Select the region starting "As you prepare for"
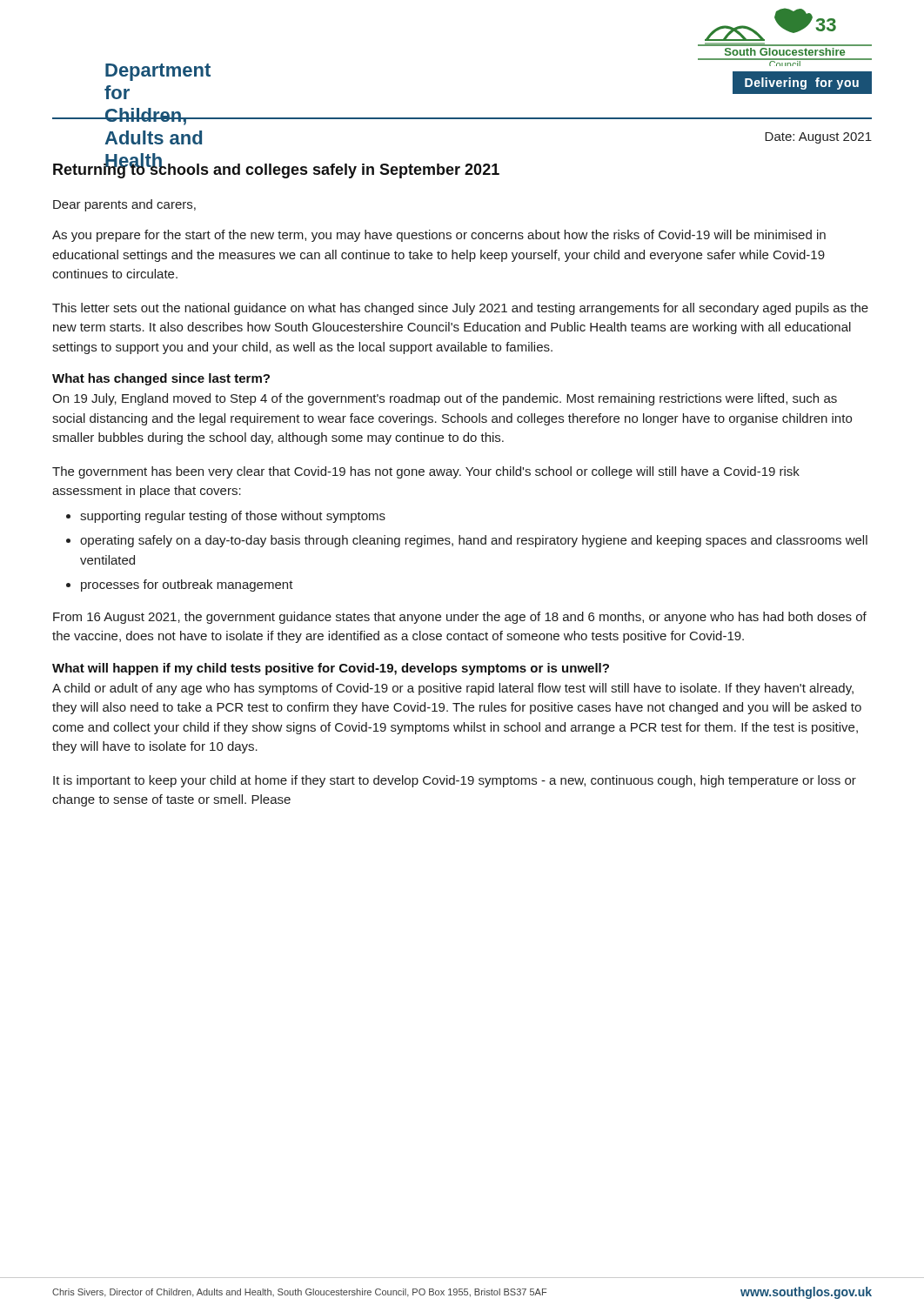The image size is (924, 1305). [x=439, y=254]
